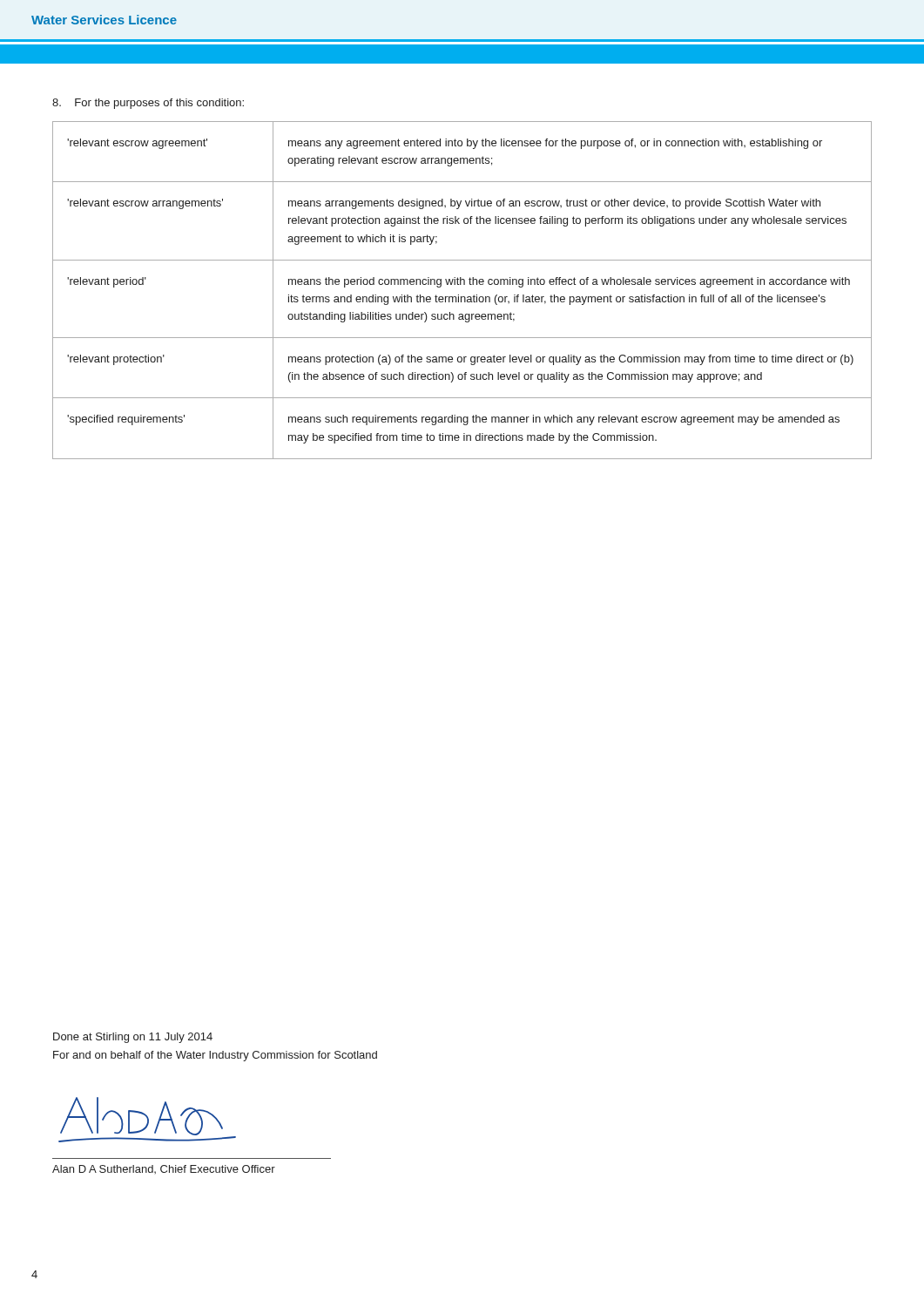
Task: Click the passage that begins "Alan D A Sutherland, Chief"
Action: click(x=164, y=1169)
